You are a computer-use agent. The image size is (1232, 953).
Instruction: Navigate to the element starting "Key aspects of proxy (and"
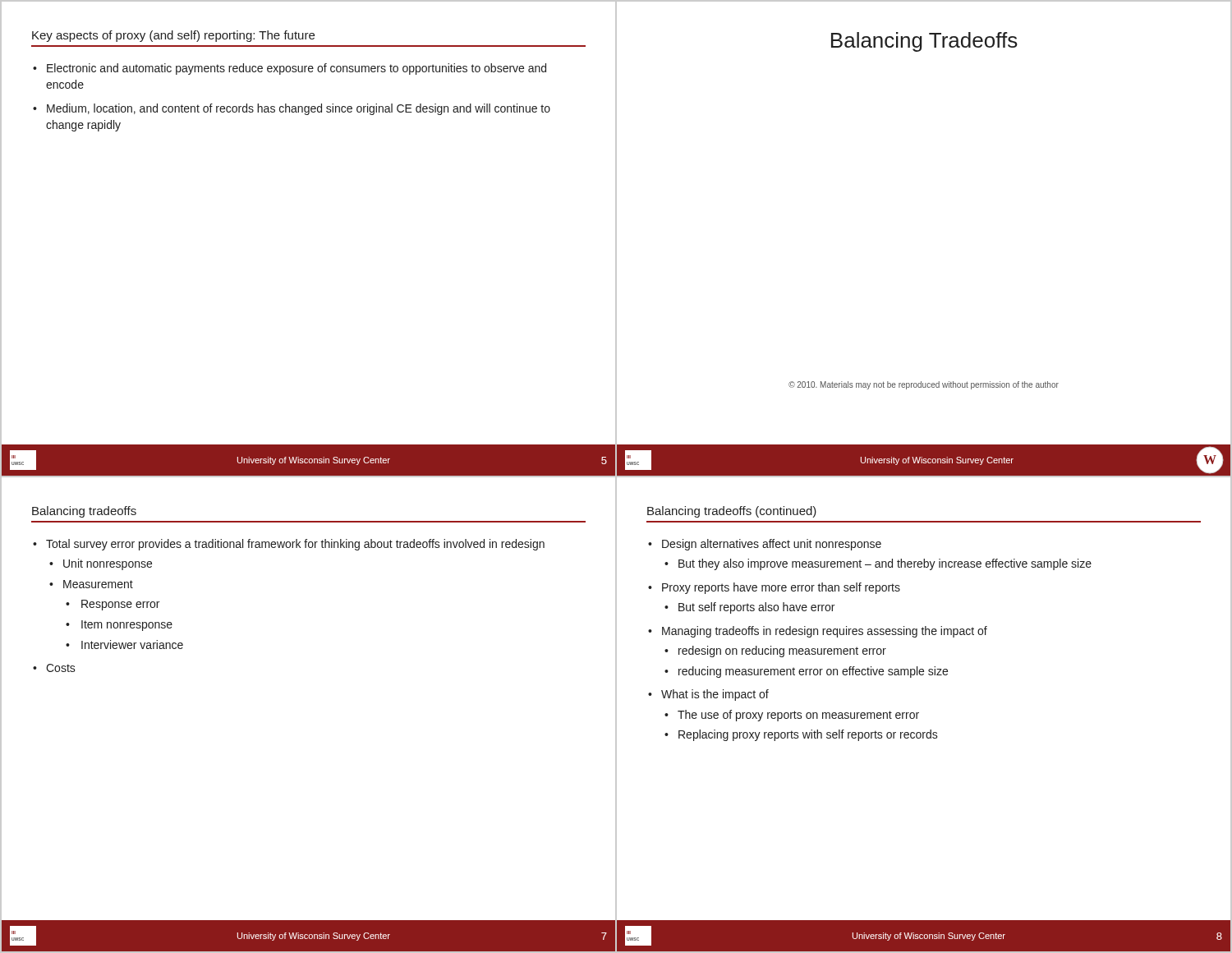173,35
